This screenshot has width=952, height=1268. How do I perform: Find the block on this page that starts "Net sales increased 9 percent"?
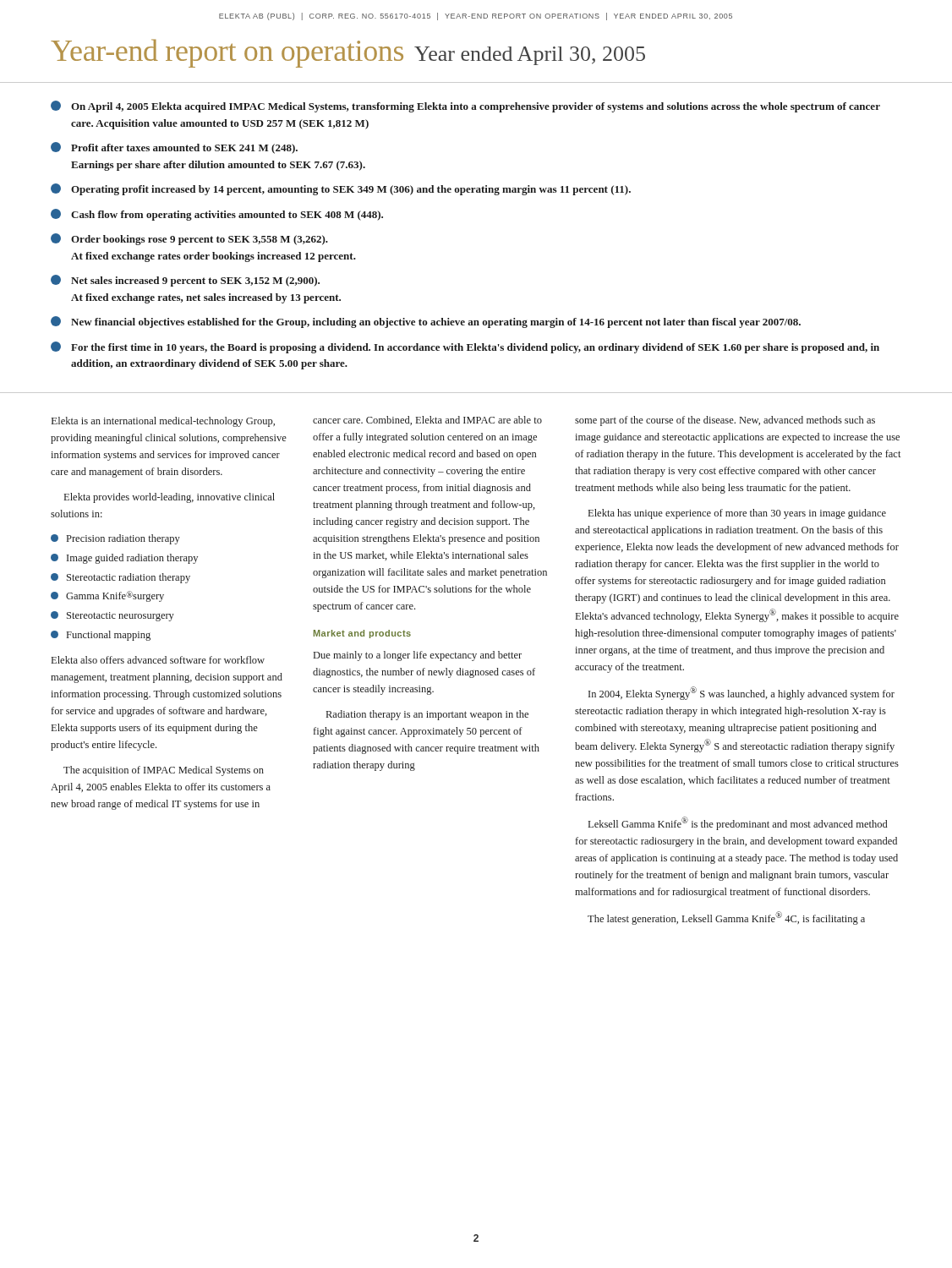tap(185, 281)
